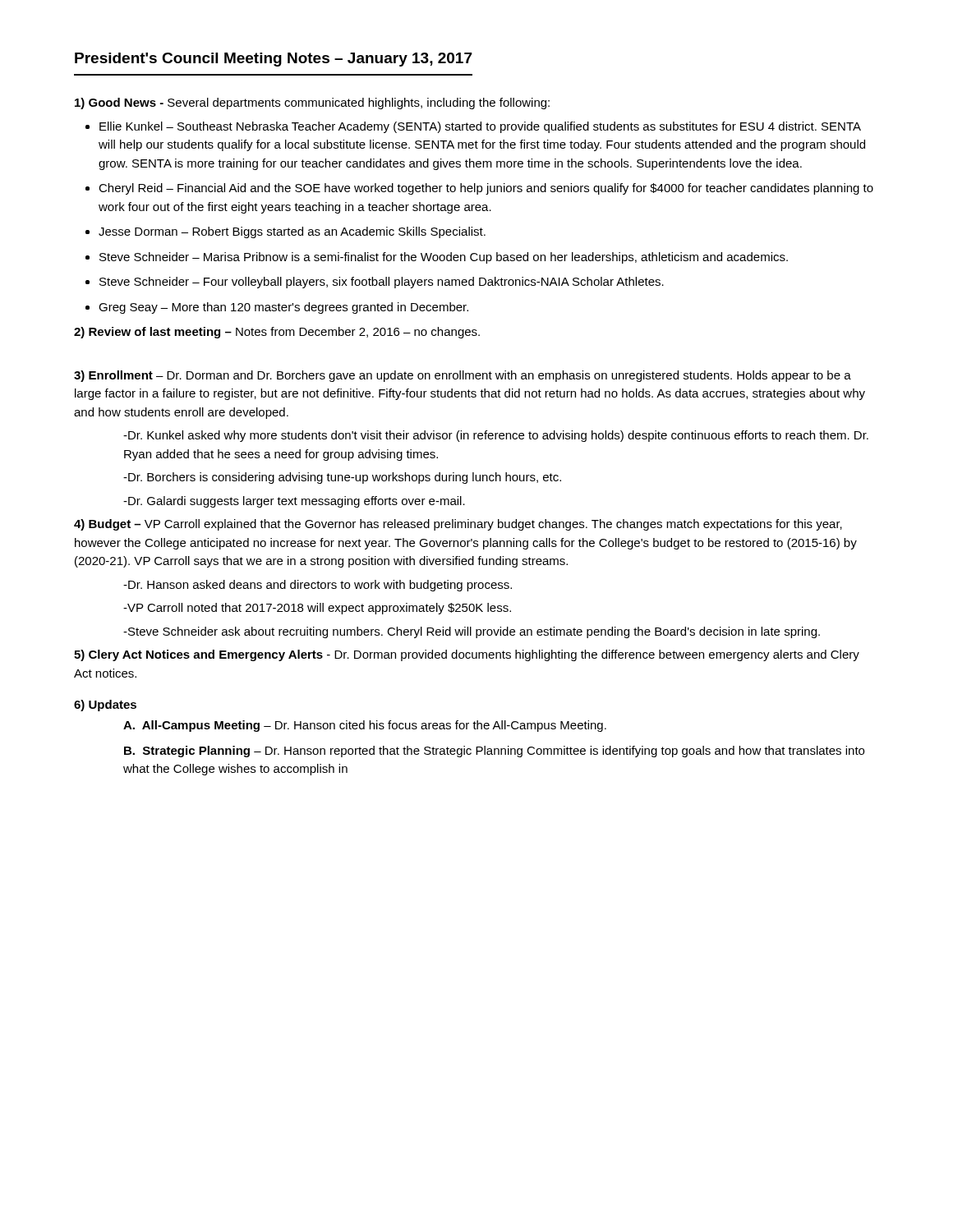Find the block on this page that starts "3) Enrollment –"
953x1232 pixels.
click(476, 438)
